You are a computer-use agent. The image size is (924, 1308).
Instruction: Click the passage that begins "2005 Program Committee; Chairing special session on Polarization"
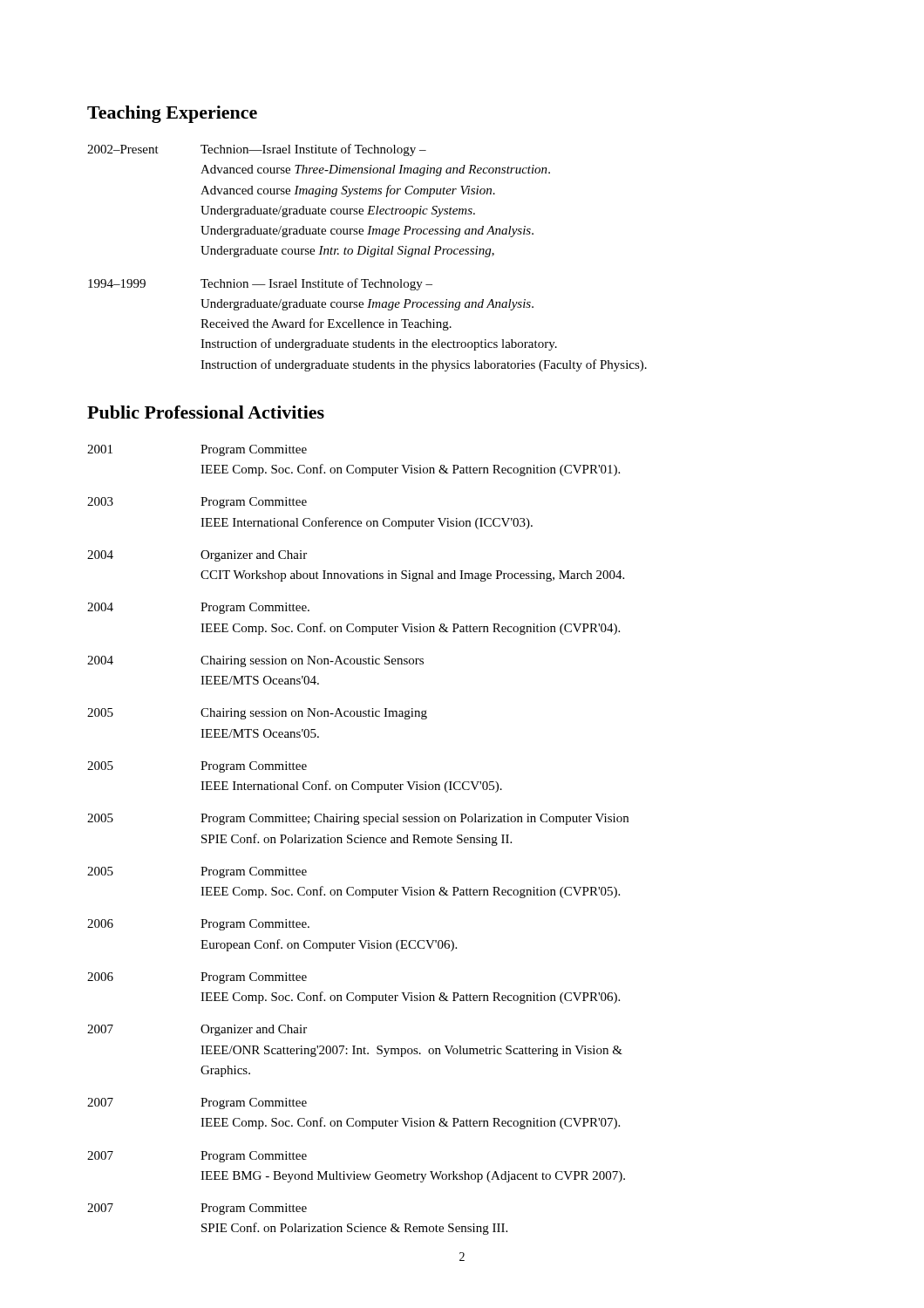(x=462, y=829)
